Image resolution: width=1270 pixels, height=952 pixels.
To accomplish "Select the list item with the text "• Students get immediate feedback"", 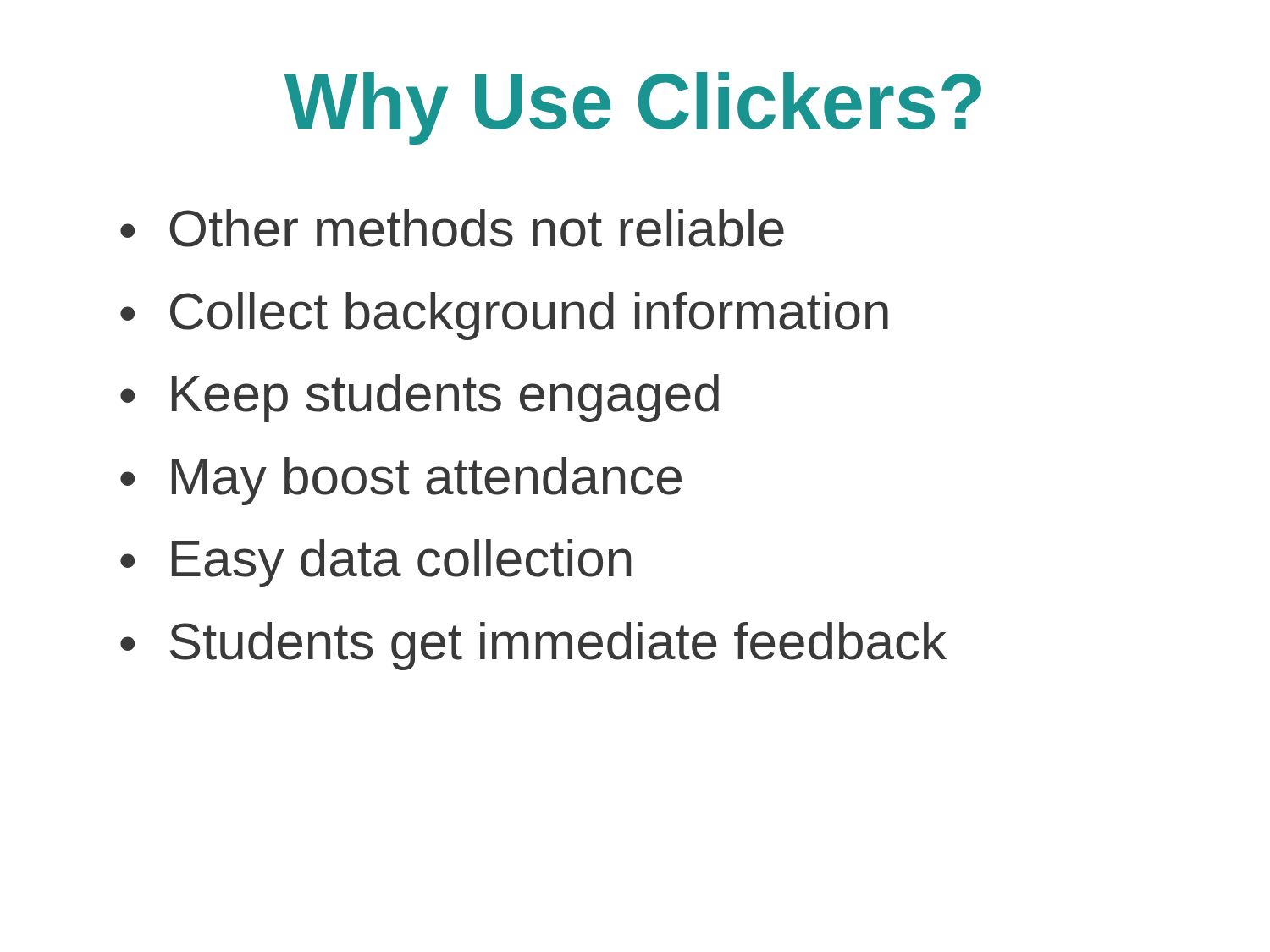I will coord(533,642).
